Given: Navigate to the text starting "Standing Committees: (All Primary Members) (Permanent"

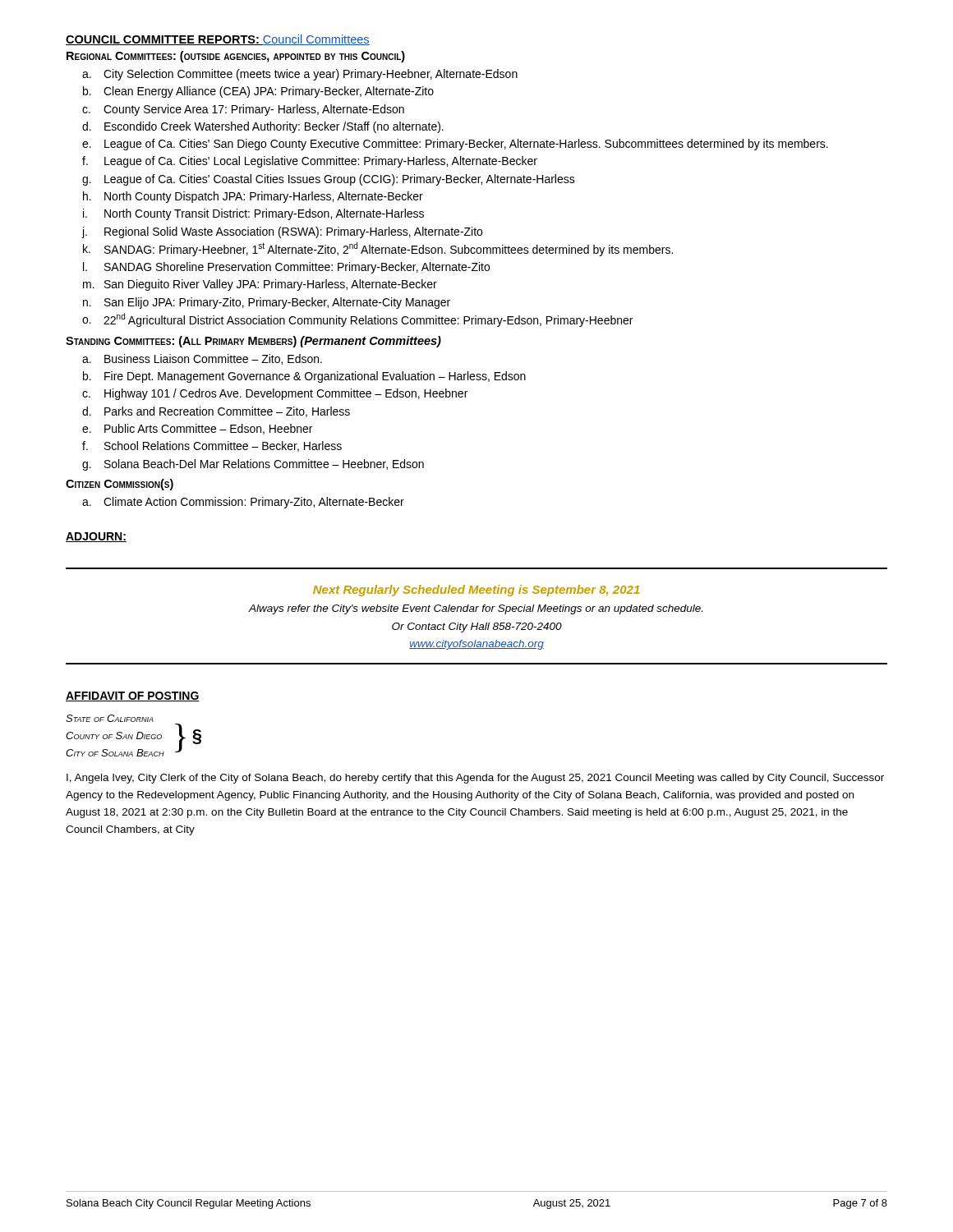Looking at the screenshot, I should click(x=253, y=341).
